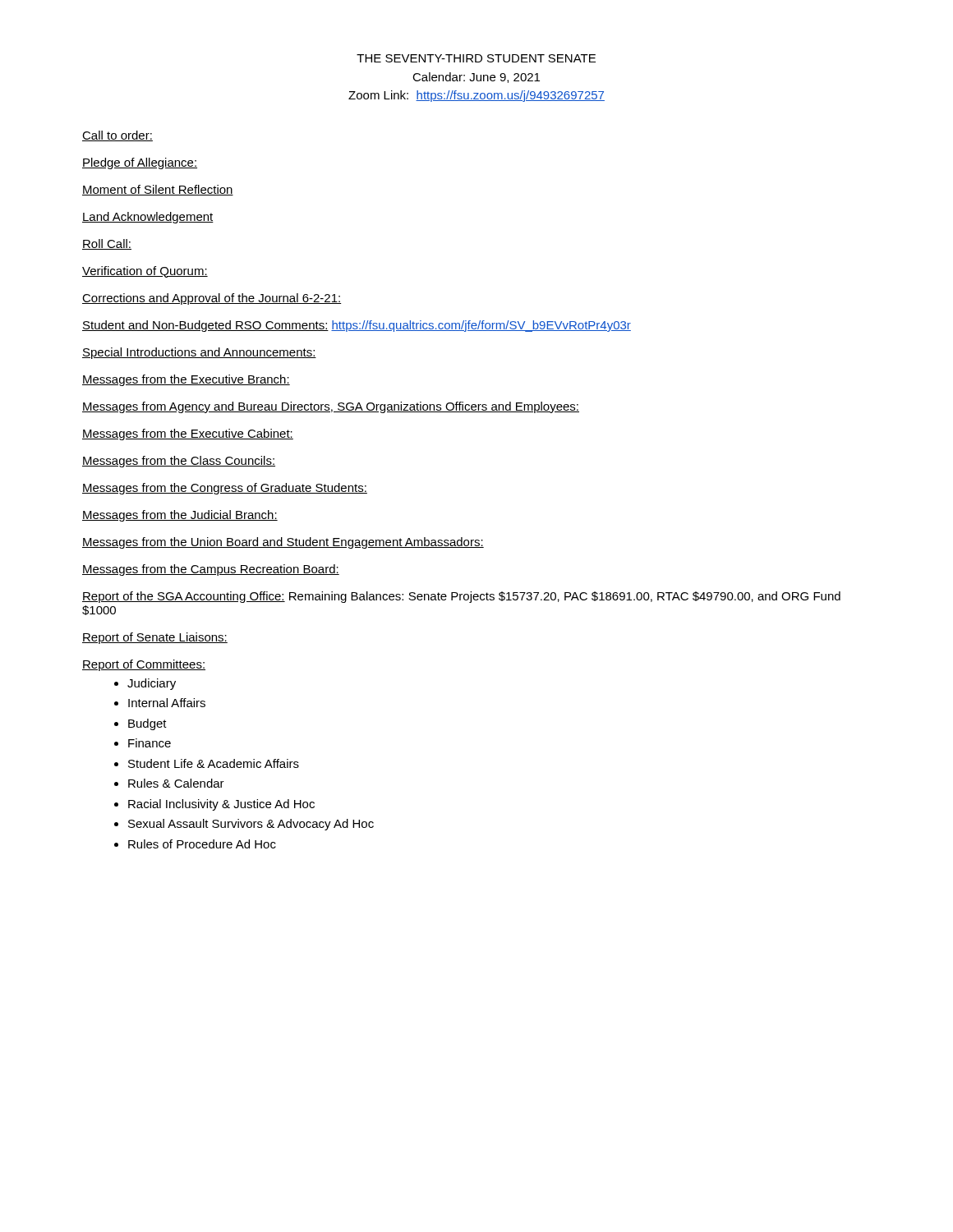Click on the element starting "Internal Affairs"
Screen dimensions: 1232x953
click(167, 703)
